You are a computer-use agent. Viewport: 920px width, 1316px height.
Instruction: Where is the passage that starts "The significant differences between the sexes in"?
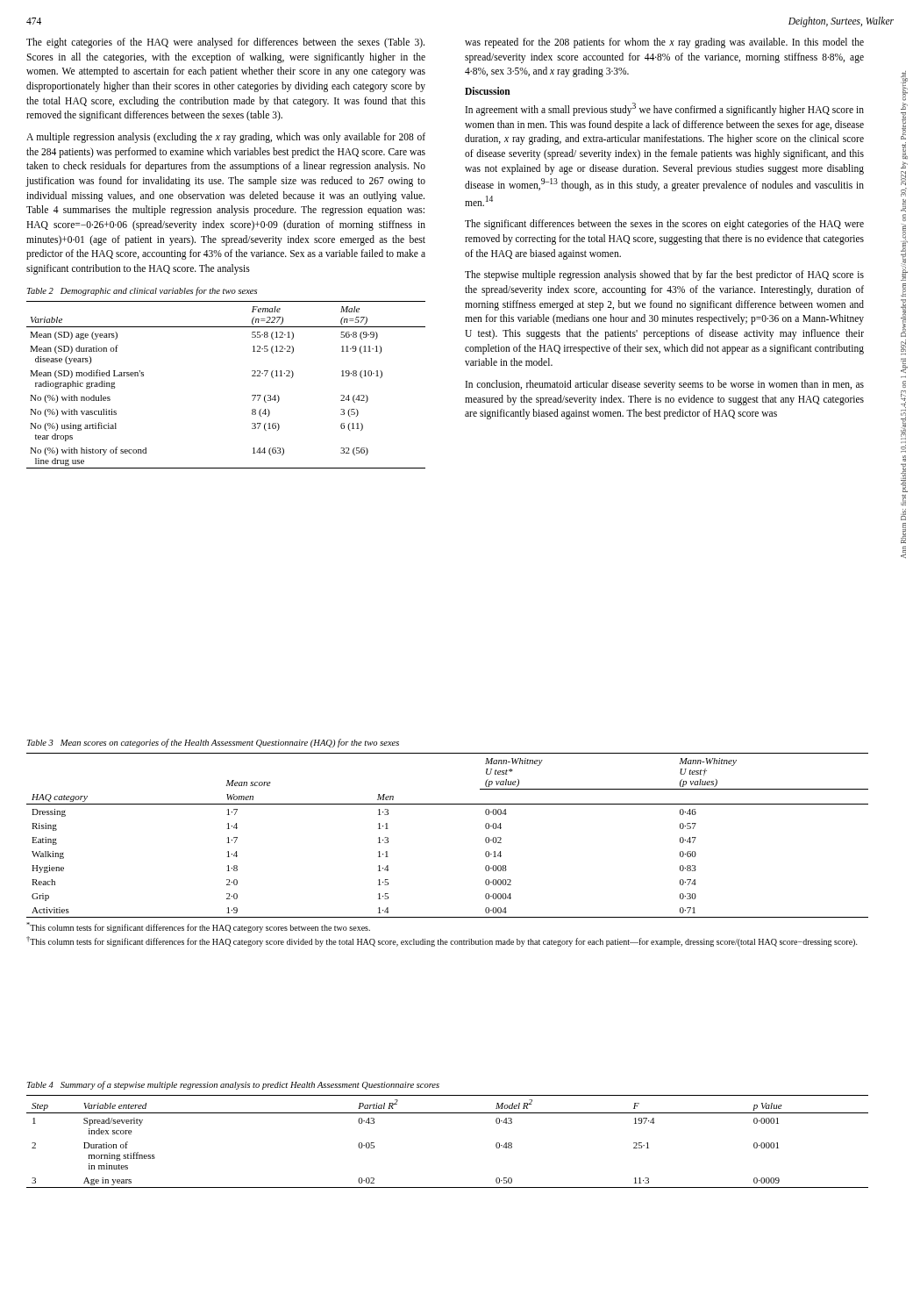pyautogui.click(x=664, y=239)
